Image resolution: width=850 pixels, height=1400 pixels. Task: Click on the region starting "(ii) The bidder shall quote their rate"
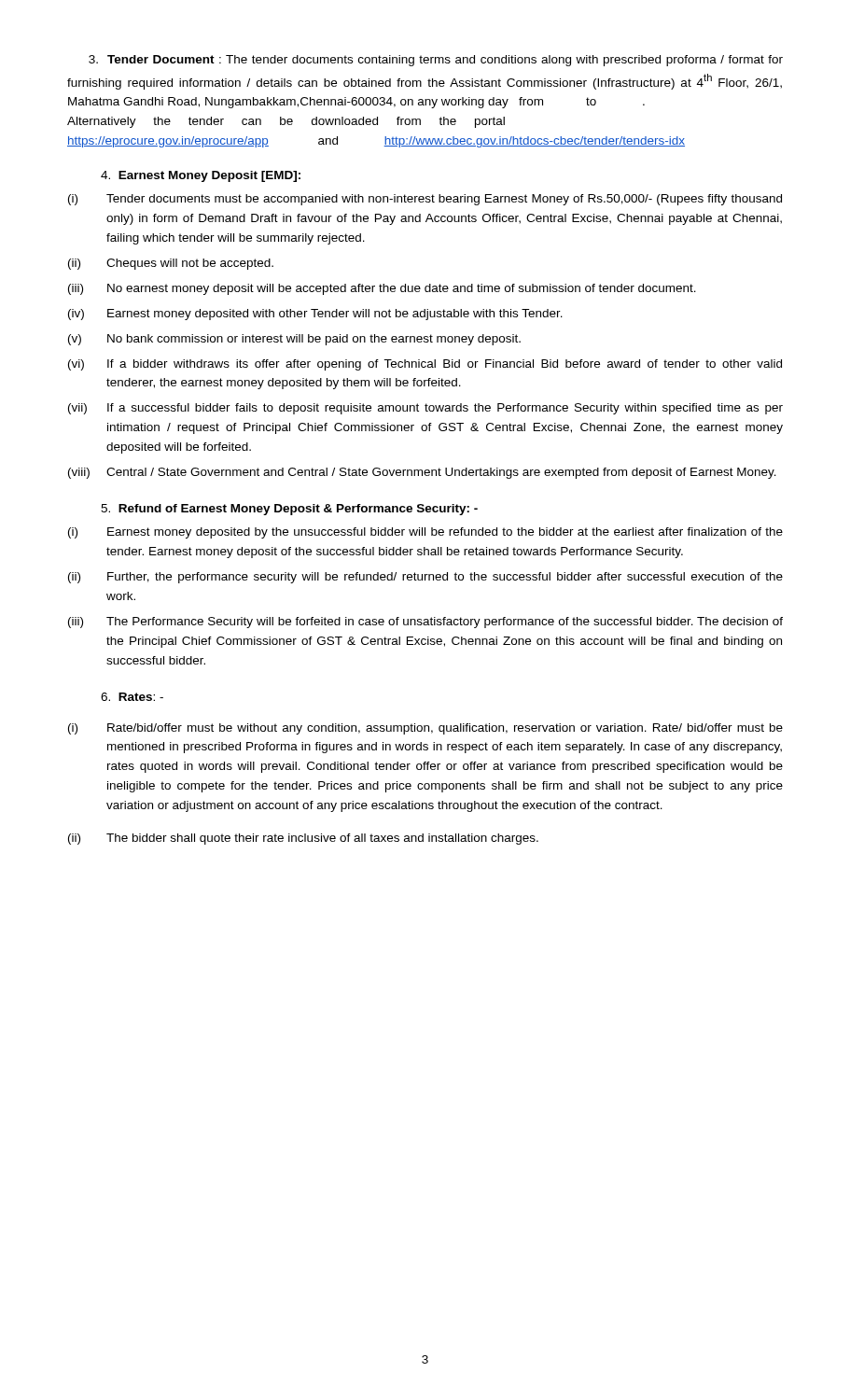point(303,839)
